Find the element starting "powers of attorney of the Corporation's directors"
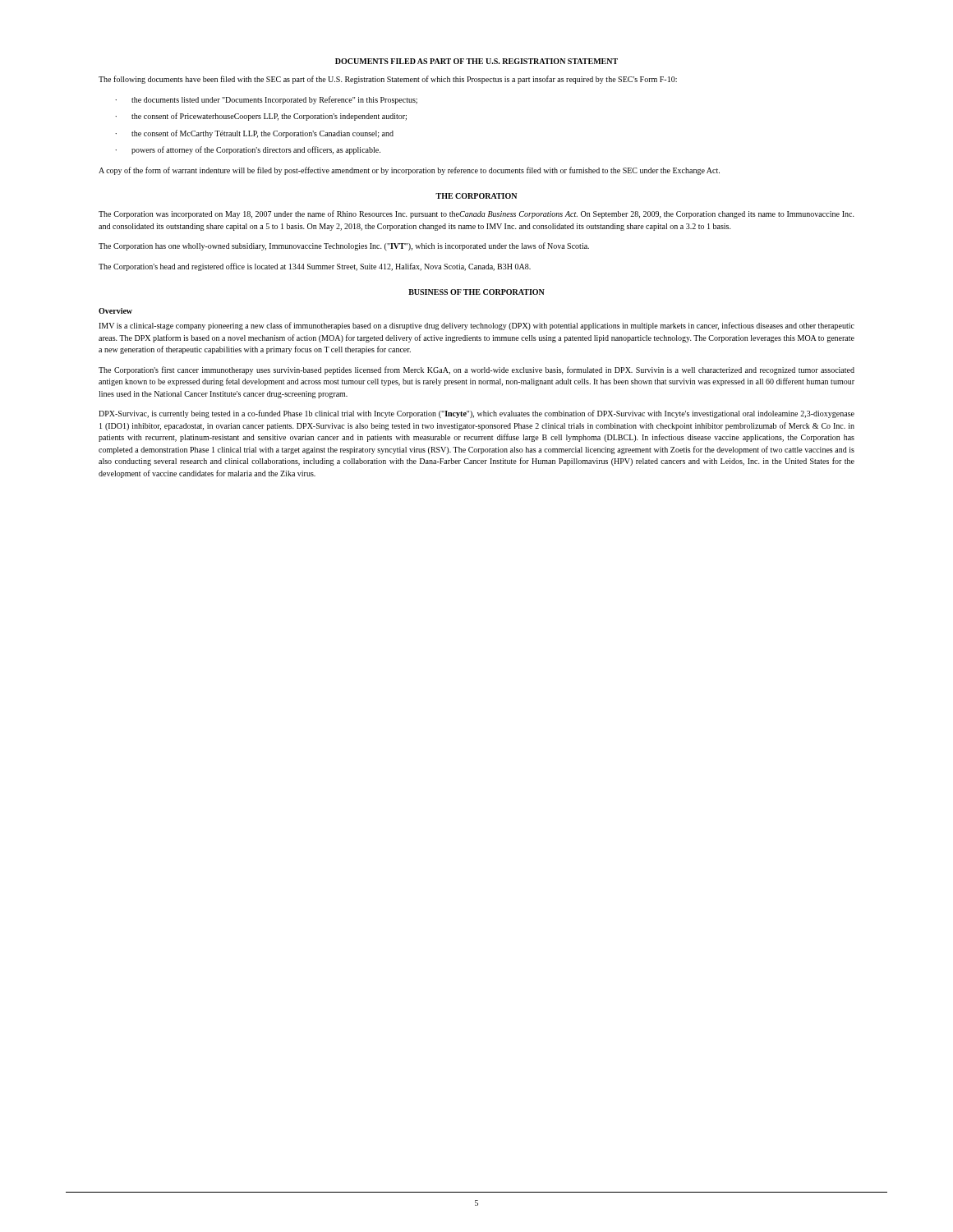 (256, 150)
